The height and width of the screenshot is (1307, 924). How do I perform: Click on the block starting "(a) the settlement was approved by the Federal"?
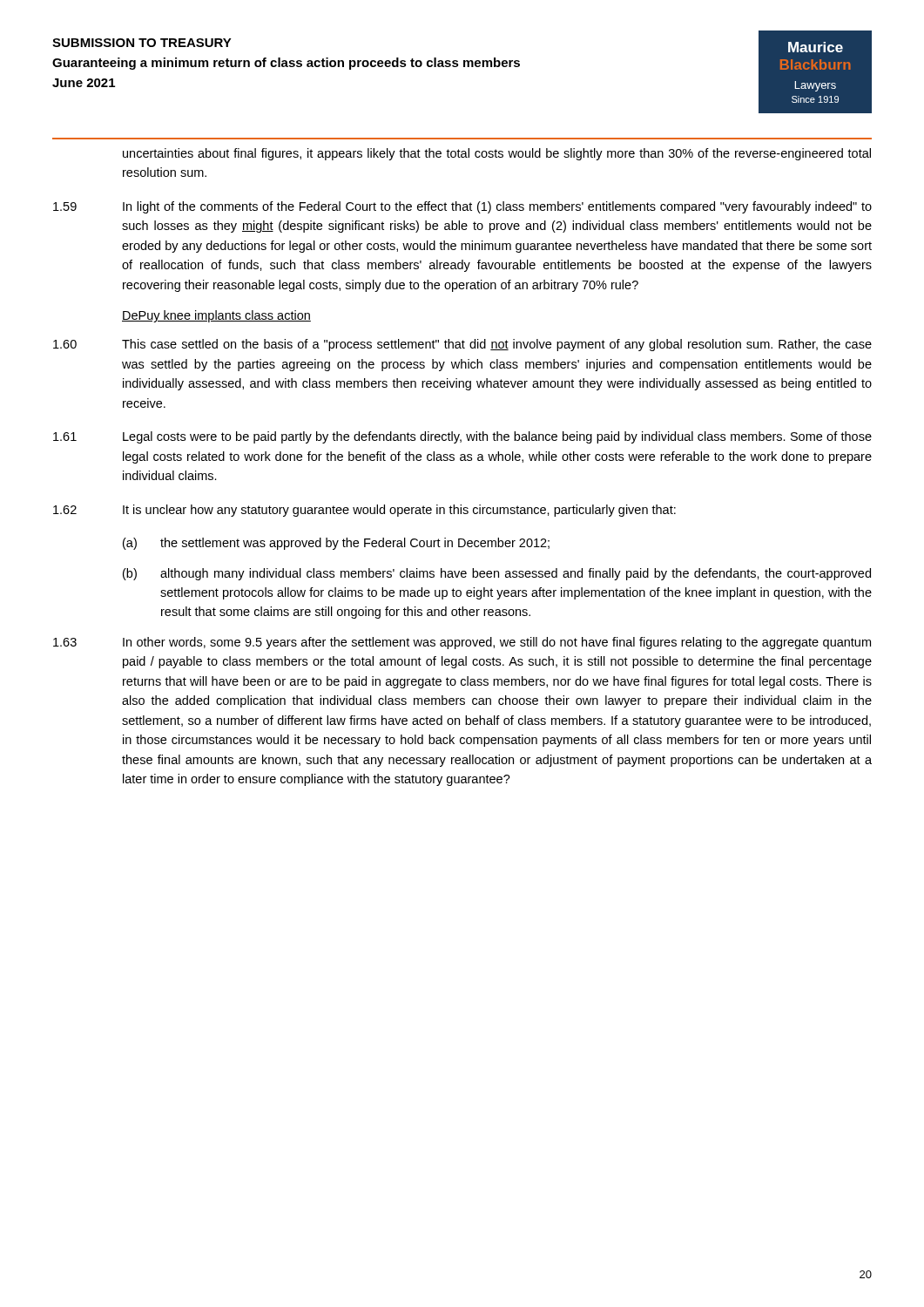tap(497, 543)
